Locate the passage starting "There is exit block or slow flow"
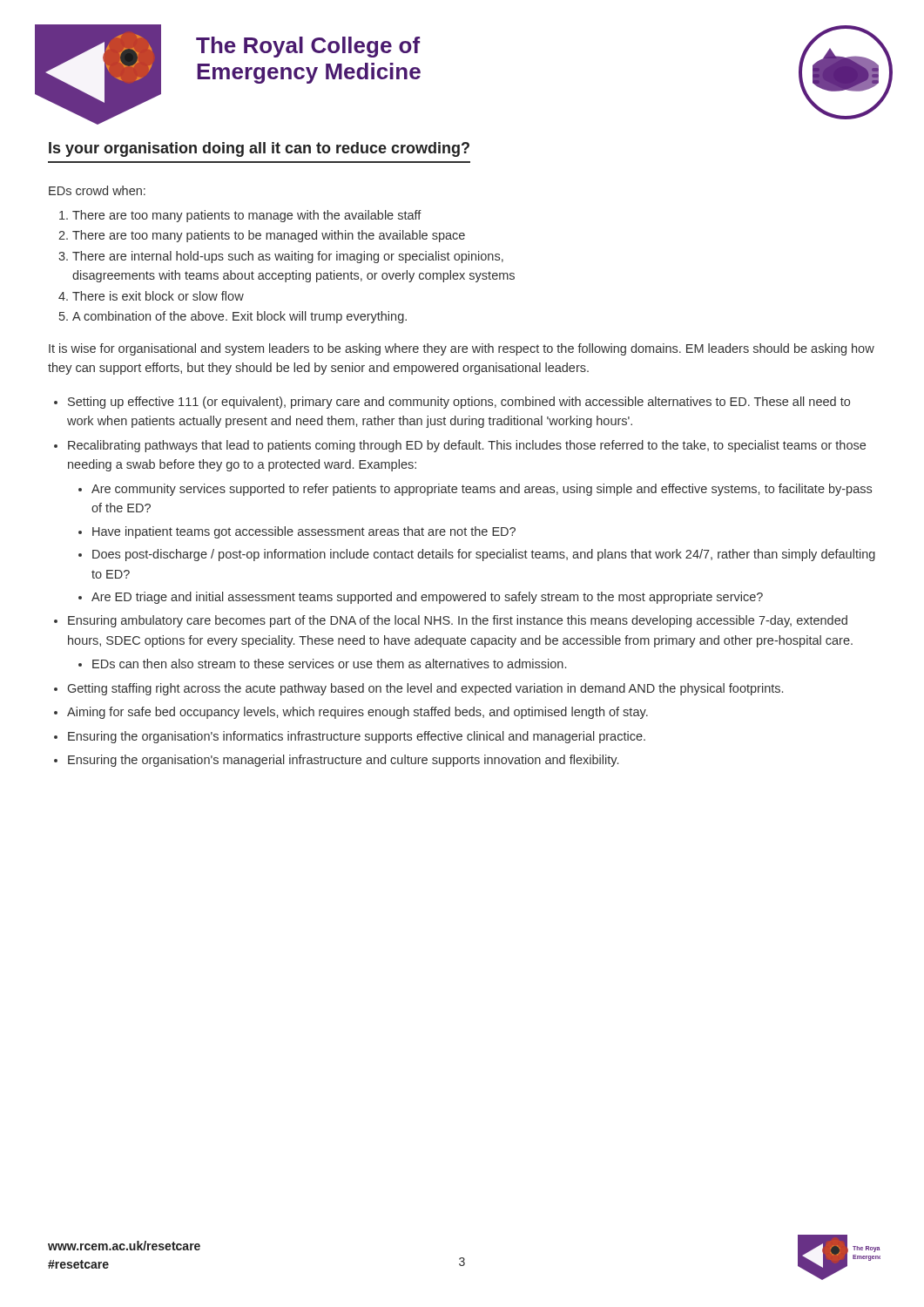This screenshot has width=924, height=1307. (158, 296)
